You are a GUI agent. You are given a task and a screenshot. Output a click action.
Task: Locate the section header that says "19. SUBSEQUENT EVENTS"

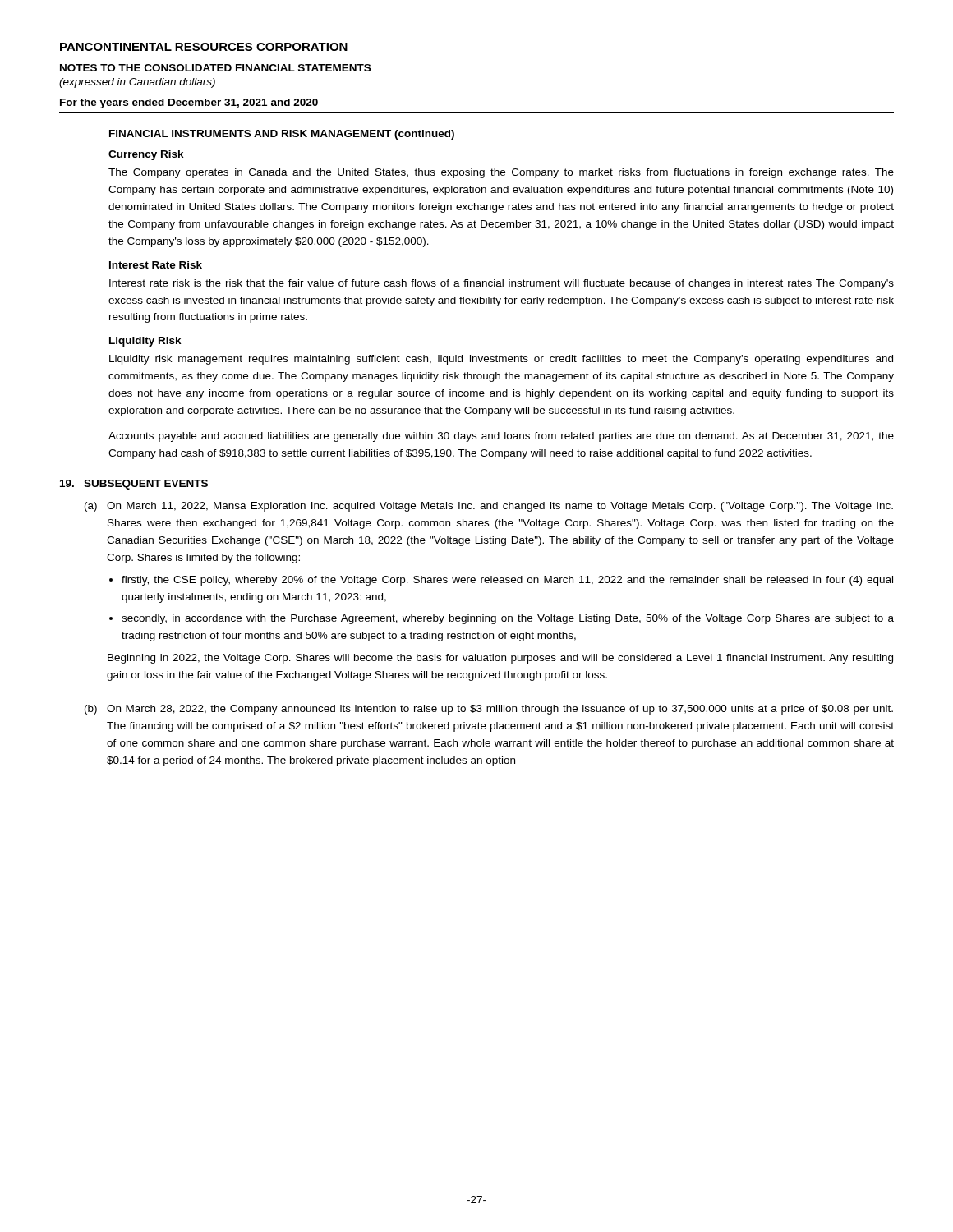[x=134, y=483]
